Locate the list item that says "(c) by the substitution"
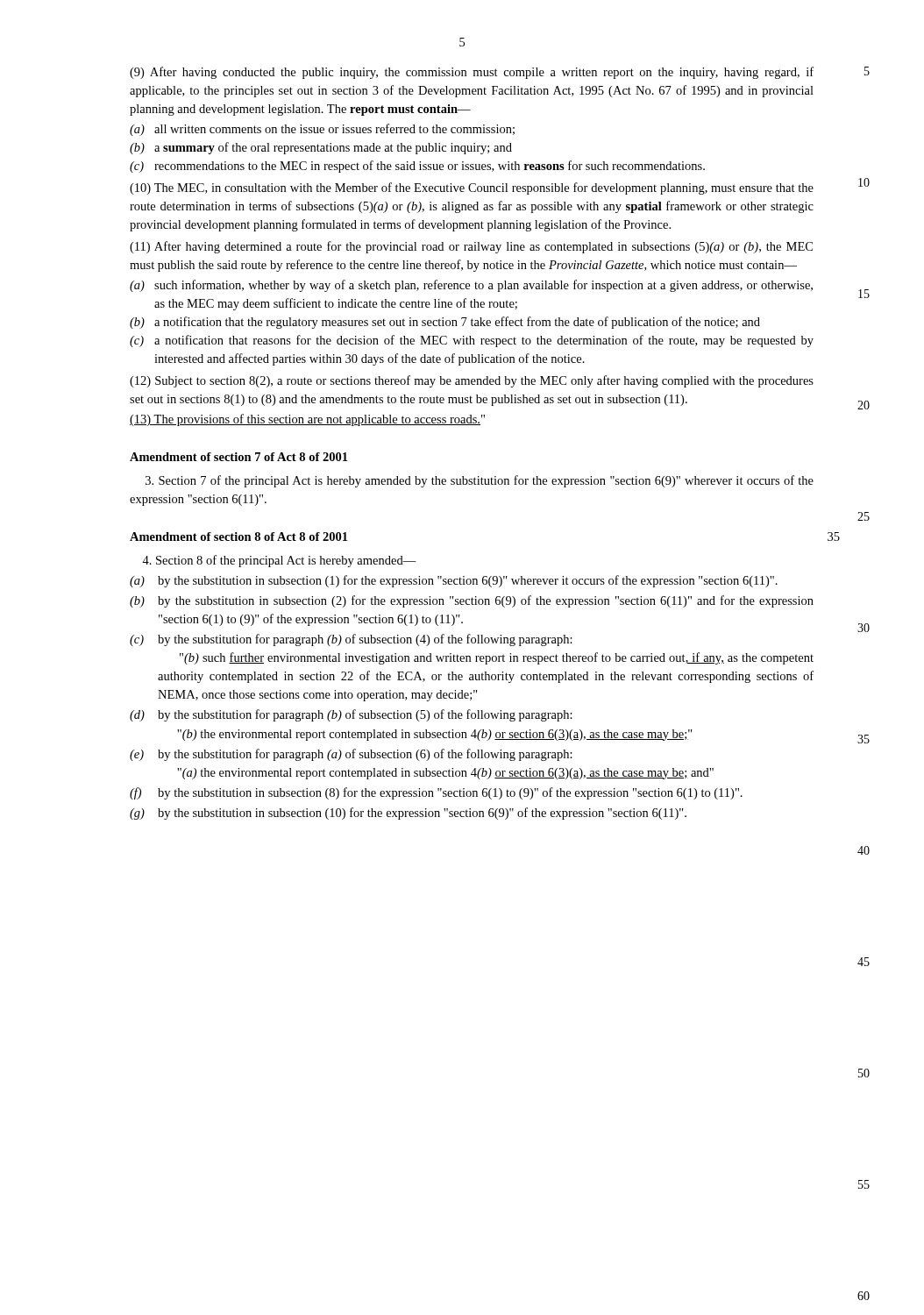 (472, 668)
